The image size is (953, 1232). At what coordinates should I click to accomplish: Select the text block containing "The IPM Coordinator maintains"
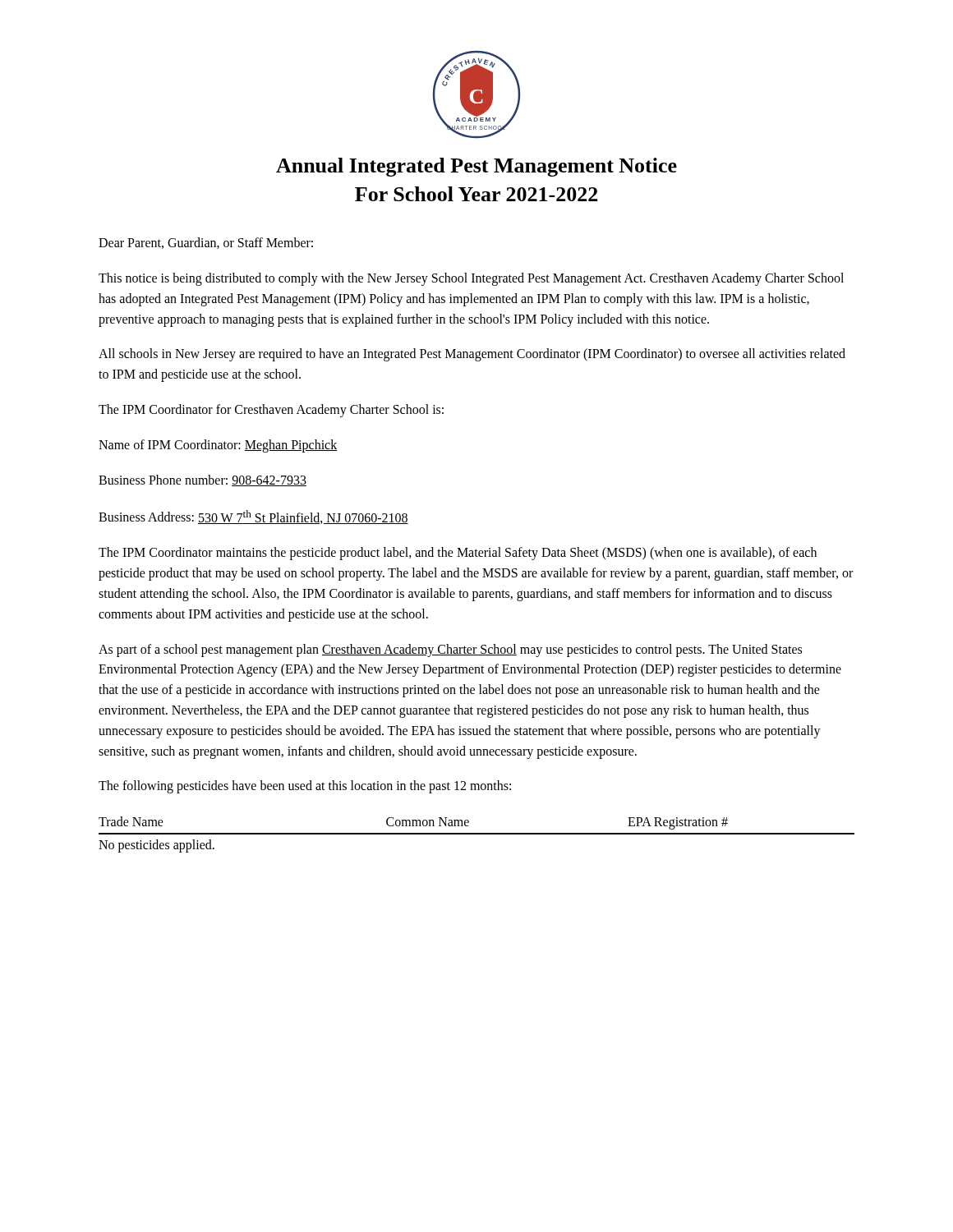[476, 583]
